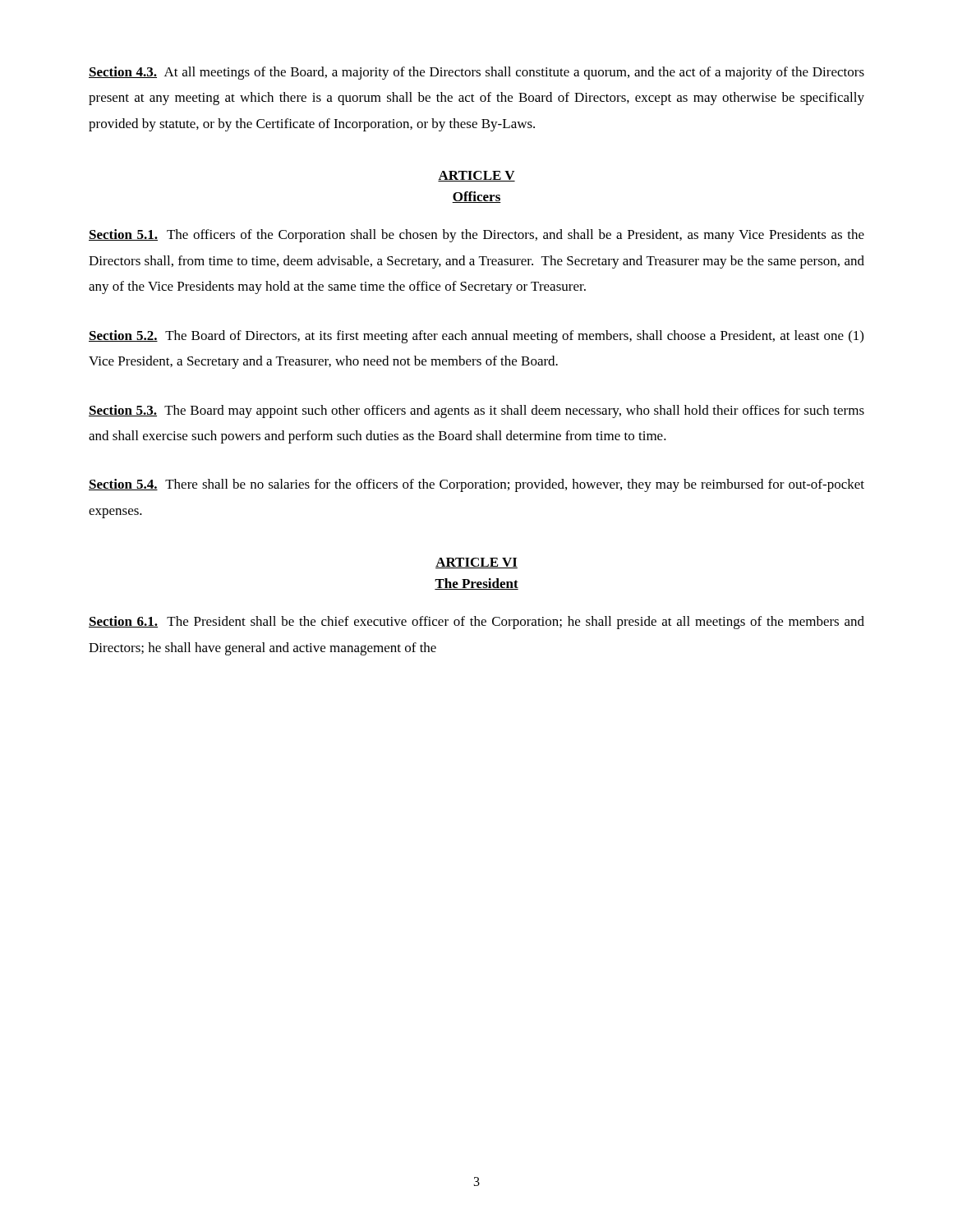Screen dimensions: 1232x953
Task: Navigate to the text block starting "Section 5.2. The Board of Directors, at its"
Action: tap(476, 348)
